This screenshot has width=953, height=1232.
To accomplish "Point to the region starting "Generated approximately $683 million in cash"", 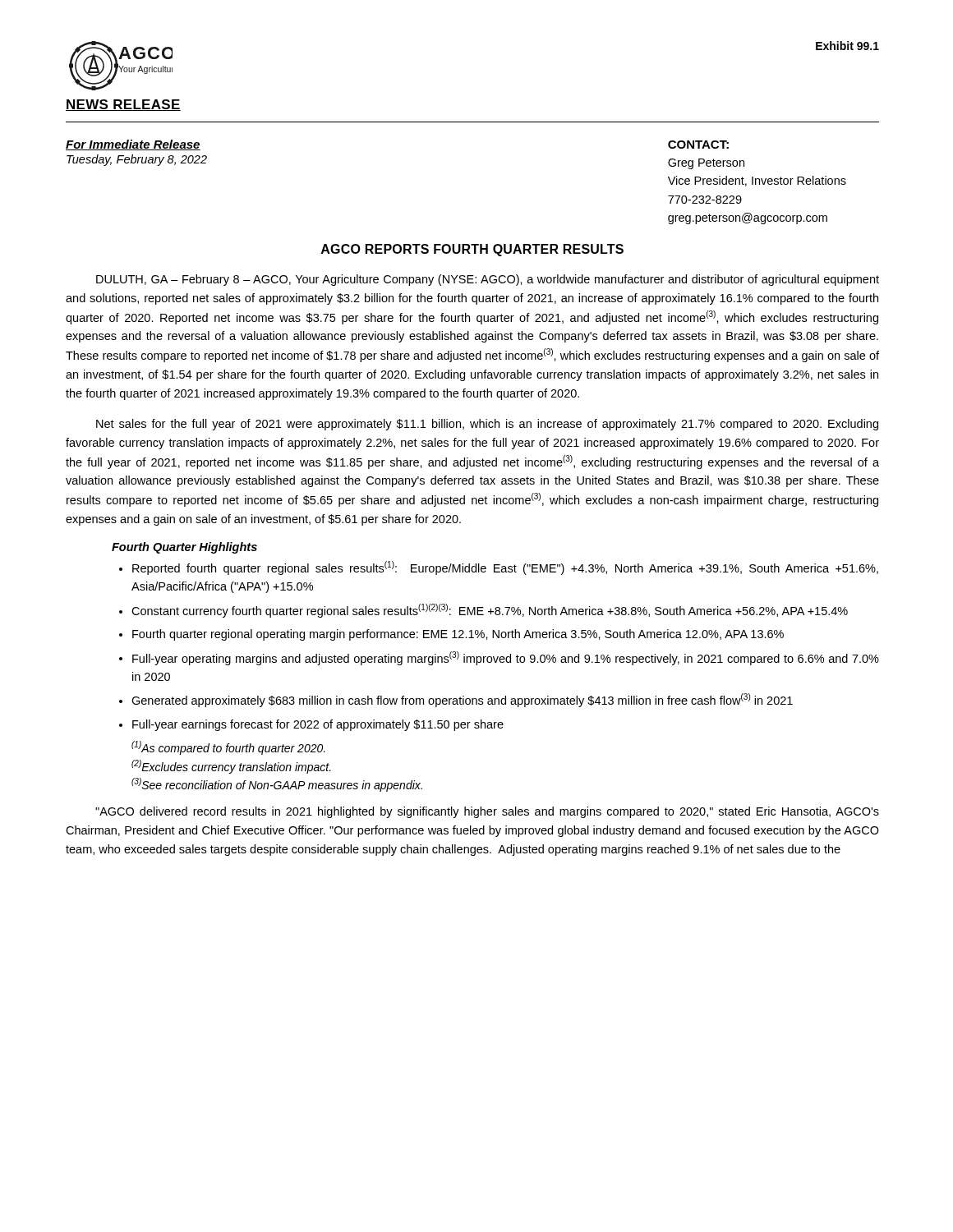I will (x=462, y=700).
